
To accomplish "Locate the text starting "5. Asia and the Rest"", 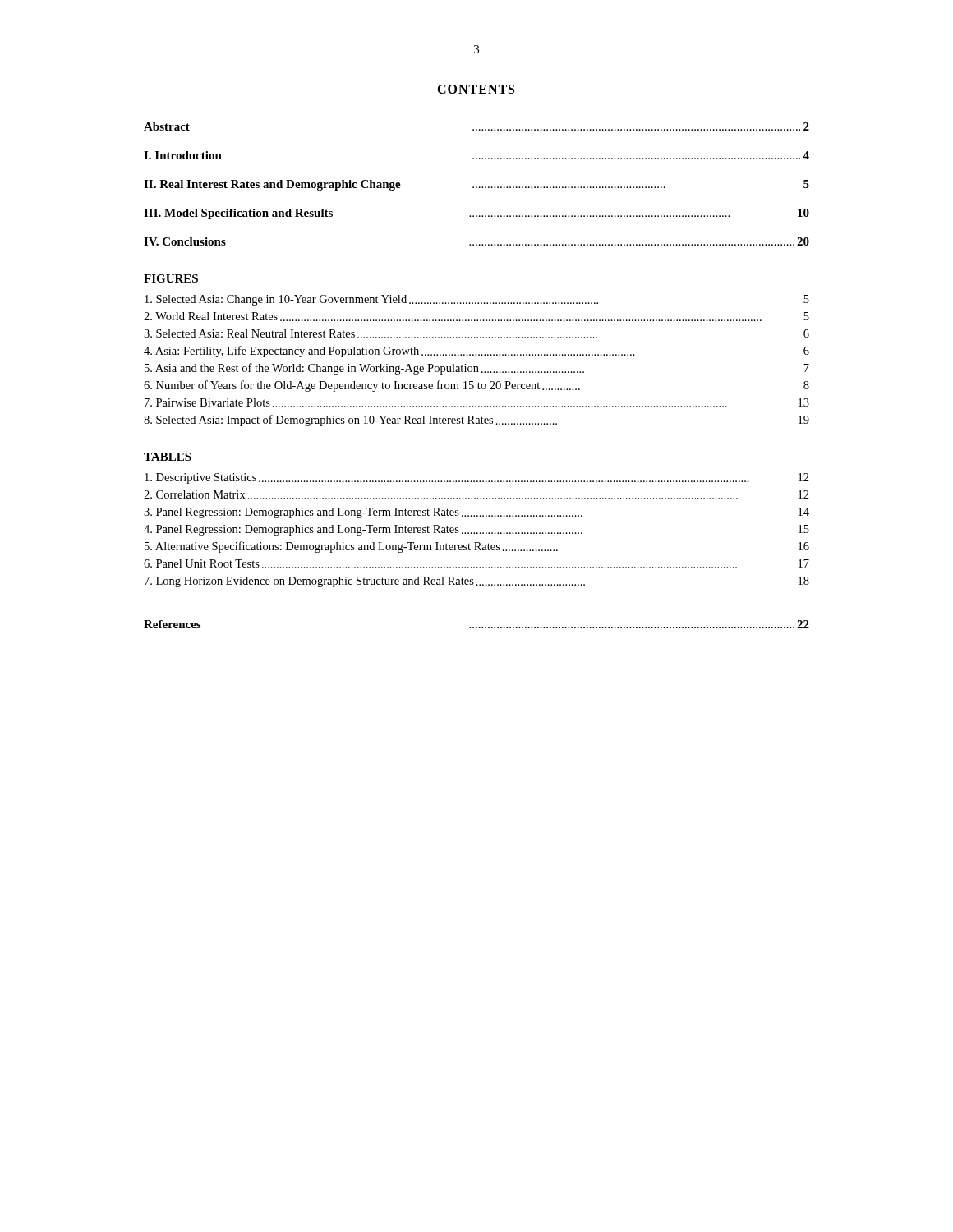I will (x=476, y=368).
